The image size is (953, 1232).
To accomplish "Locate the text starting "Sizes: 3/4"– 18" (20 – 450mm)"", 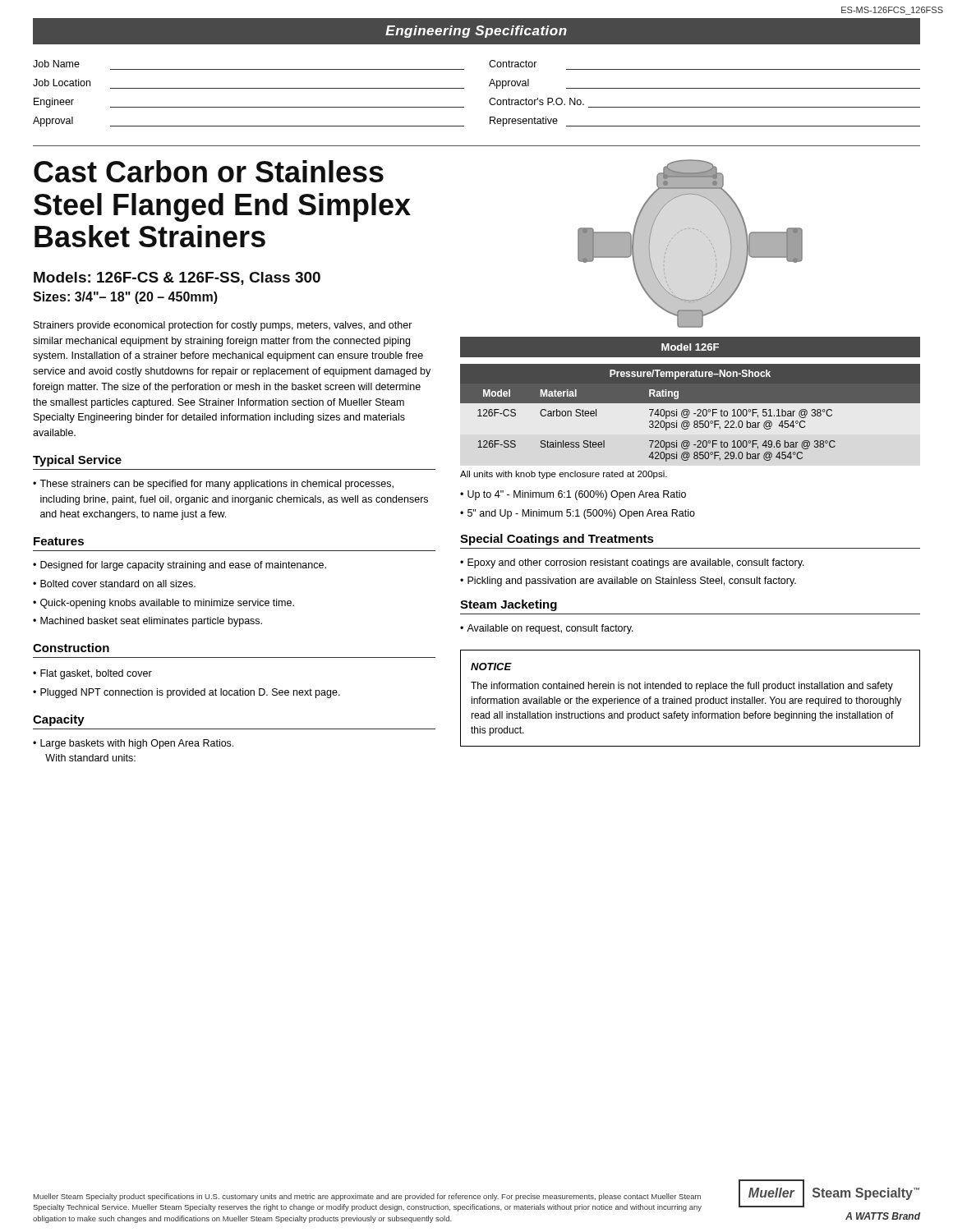I will click(125, 297).
